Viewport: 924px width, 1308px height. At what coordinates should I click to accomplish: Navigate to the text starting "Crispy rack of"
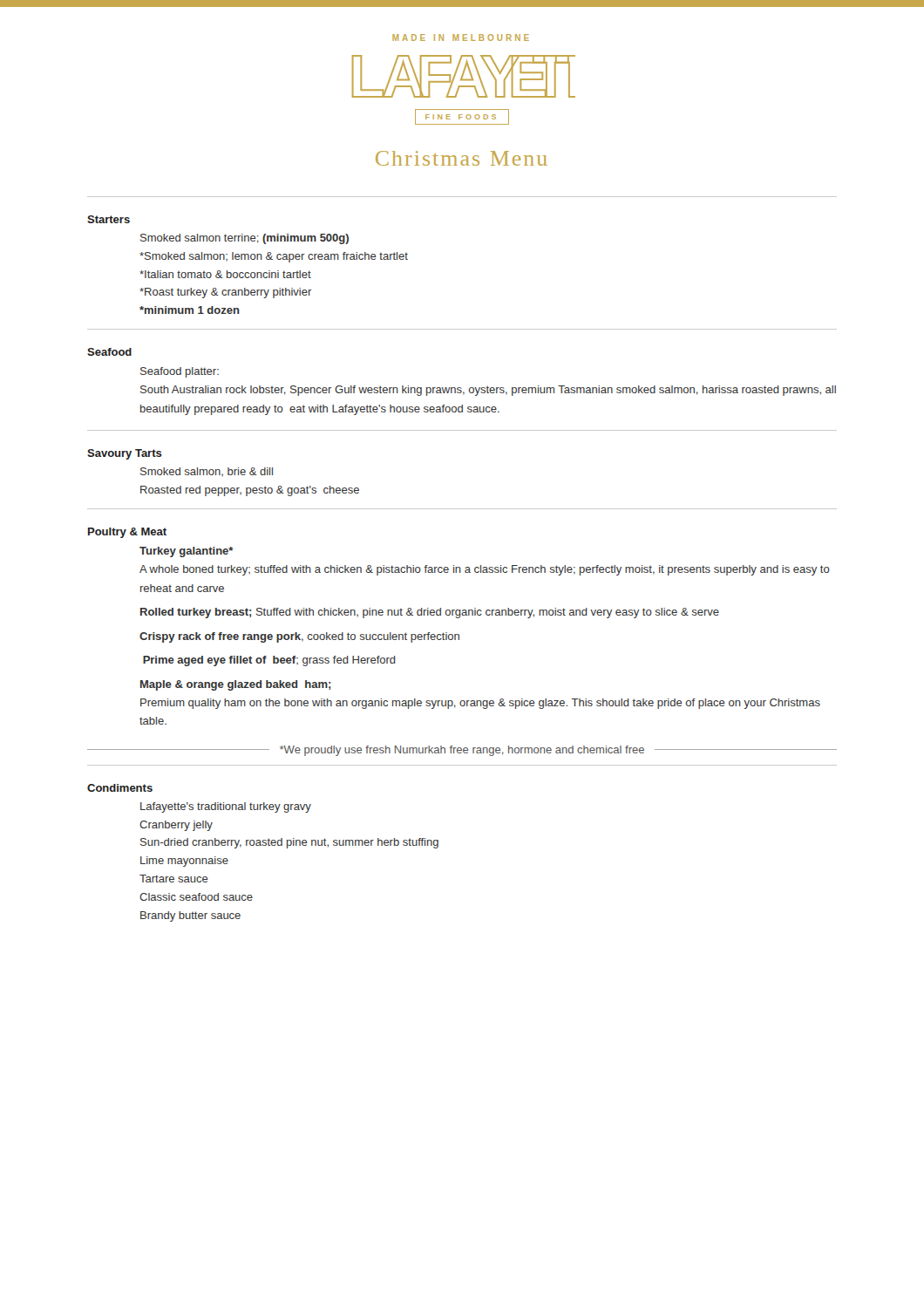click(300, 636)
